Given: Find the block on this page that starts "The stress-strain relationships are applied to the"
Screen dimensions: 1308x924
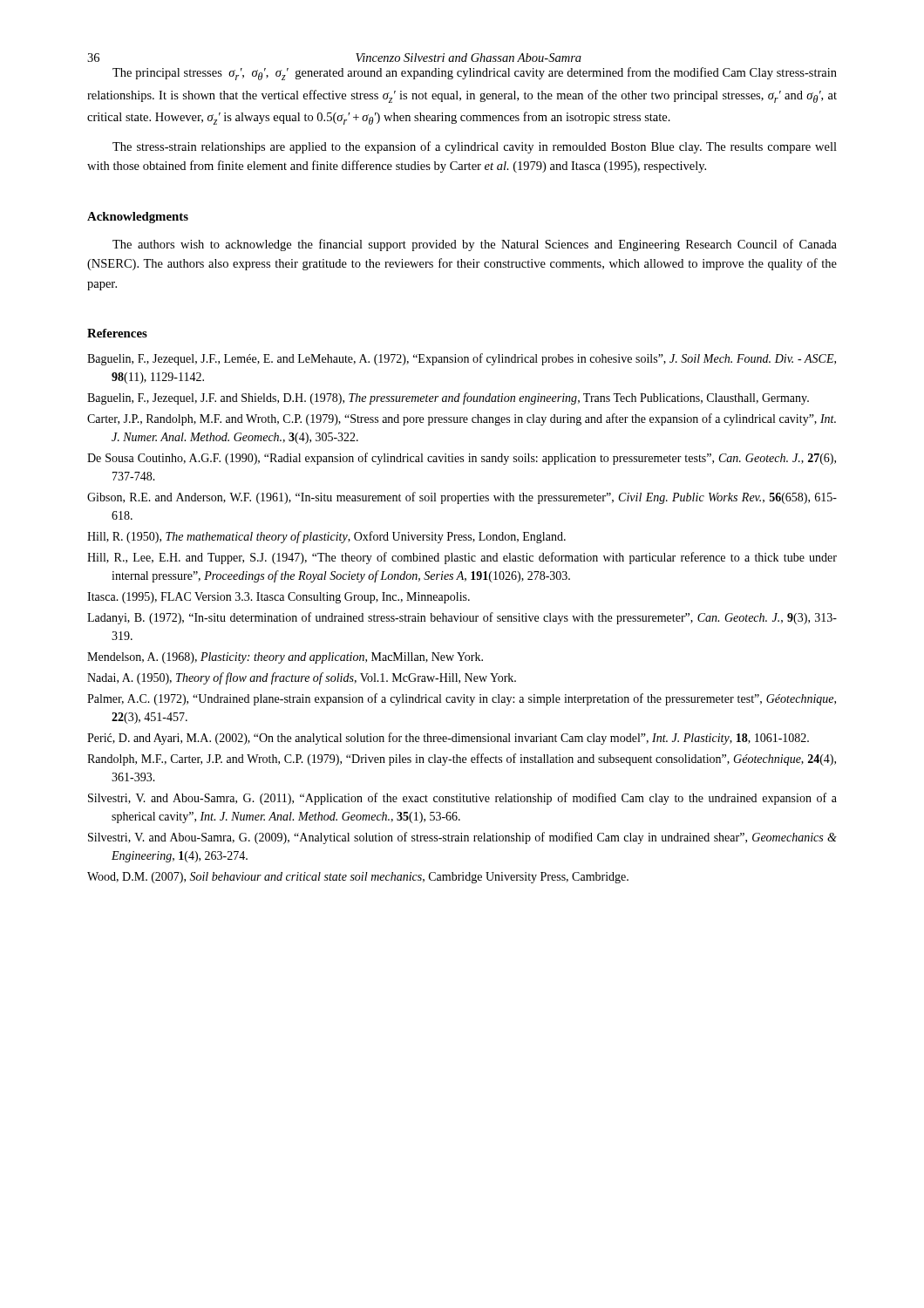Looking at the screenshot, I should pos(462,156).
